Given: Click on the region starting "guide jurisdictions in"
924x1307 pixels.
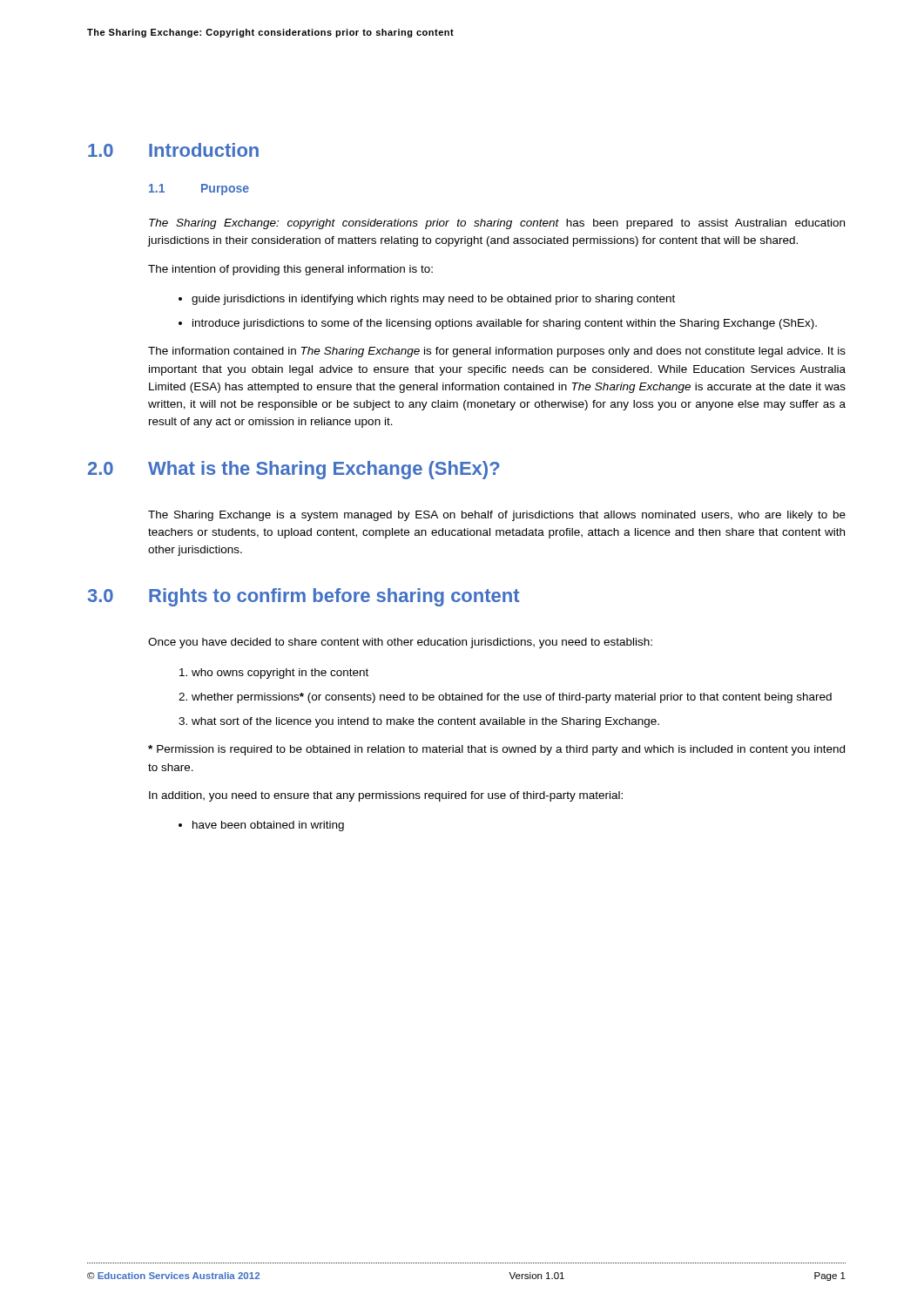Looking at the screenshot, I should 433,298.
